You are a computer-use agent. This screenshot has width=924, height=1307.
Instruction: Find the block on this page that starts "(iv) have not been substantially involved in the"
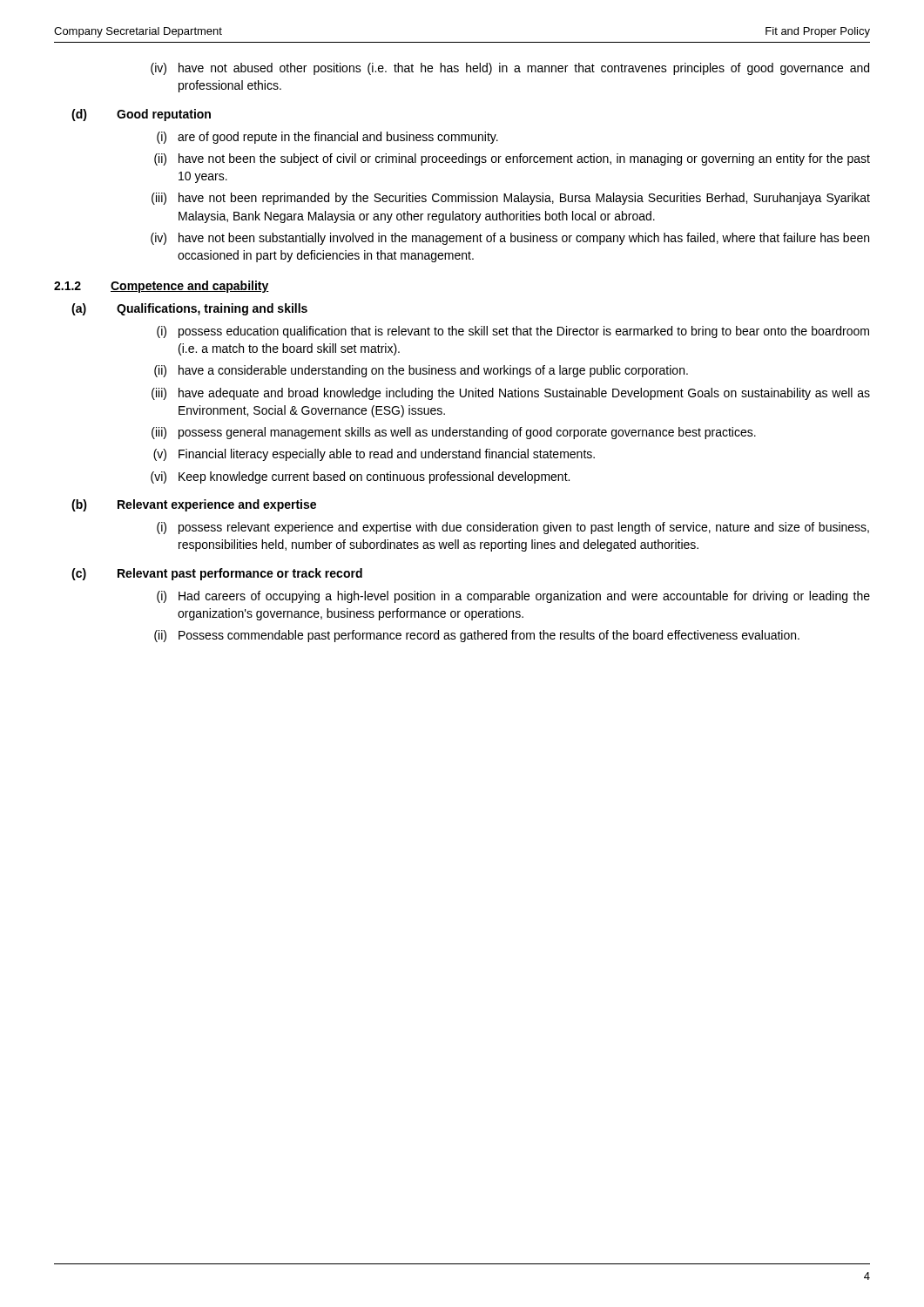click(x=462, y=247)
